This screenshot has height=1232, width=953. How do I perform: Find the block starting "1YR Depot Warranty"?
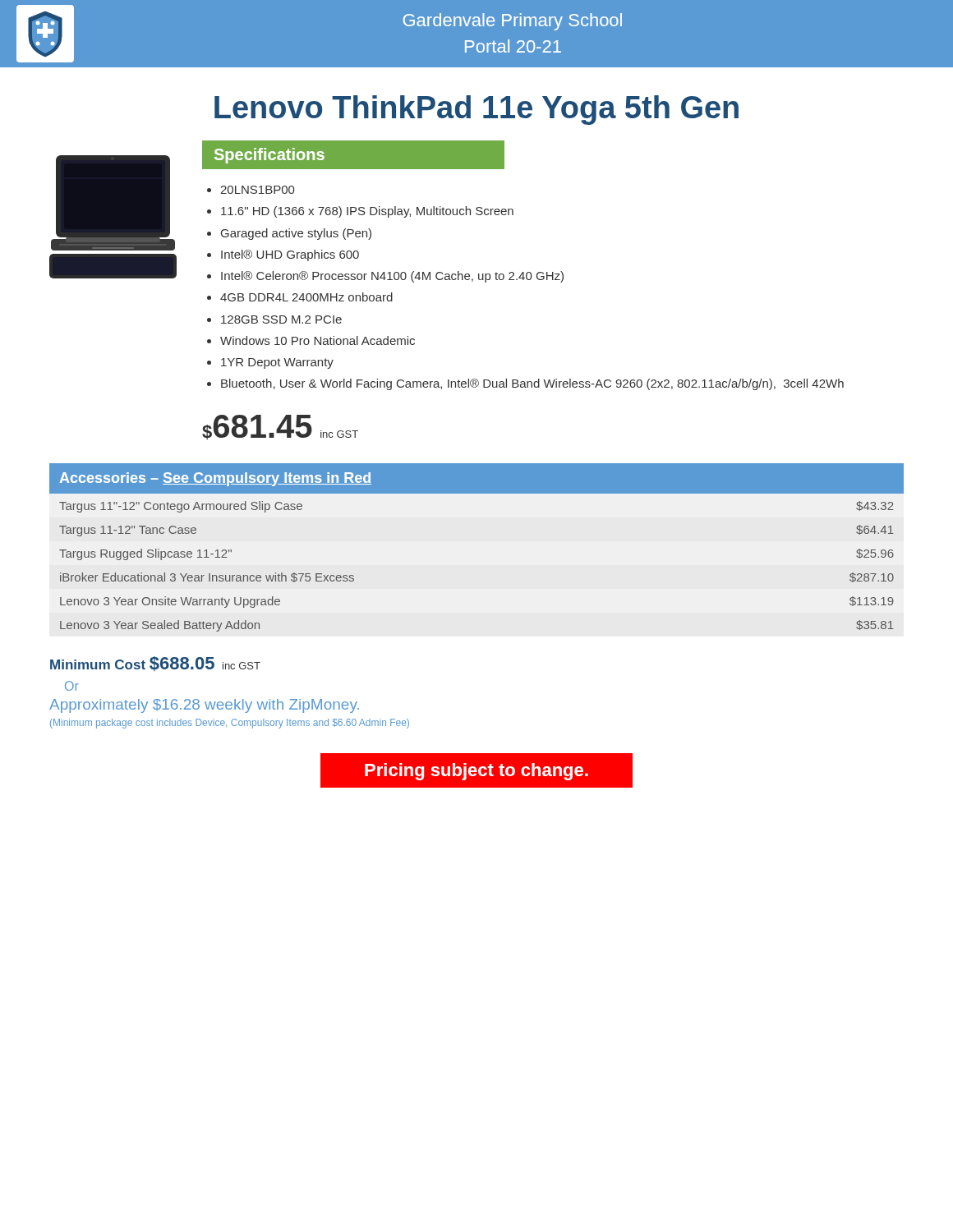[277, 362]
